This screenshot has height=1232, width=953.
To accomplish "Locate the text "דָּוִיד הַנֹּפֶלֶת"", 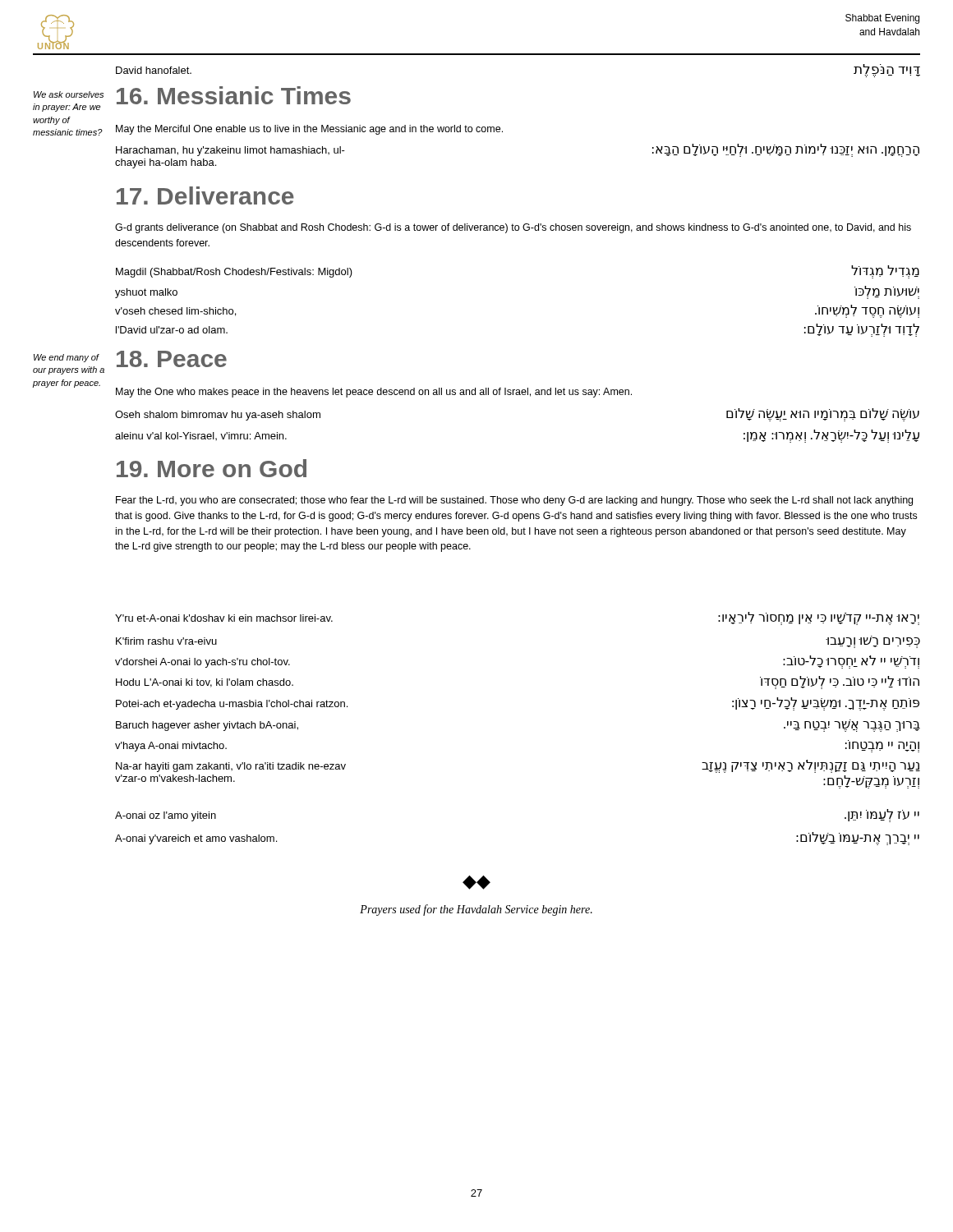I will 887,69.
